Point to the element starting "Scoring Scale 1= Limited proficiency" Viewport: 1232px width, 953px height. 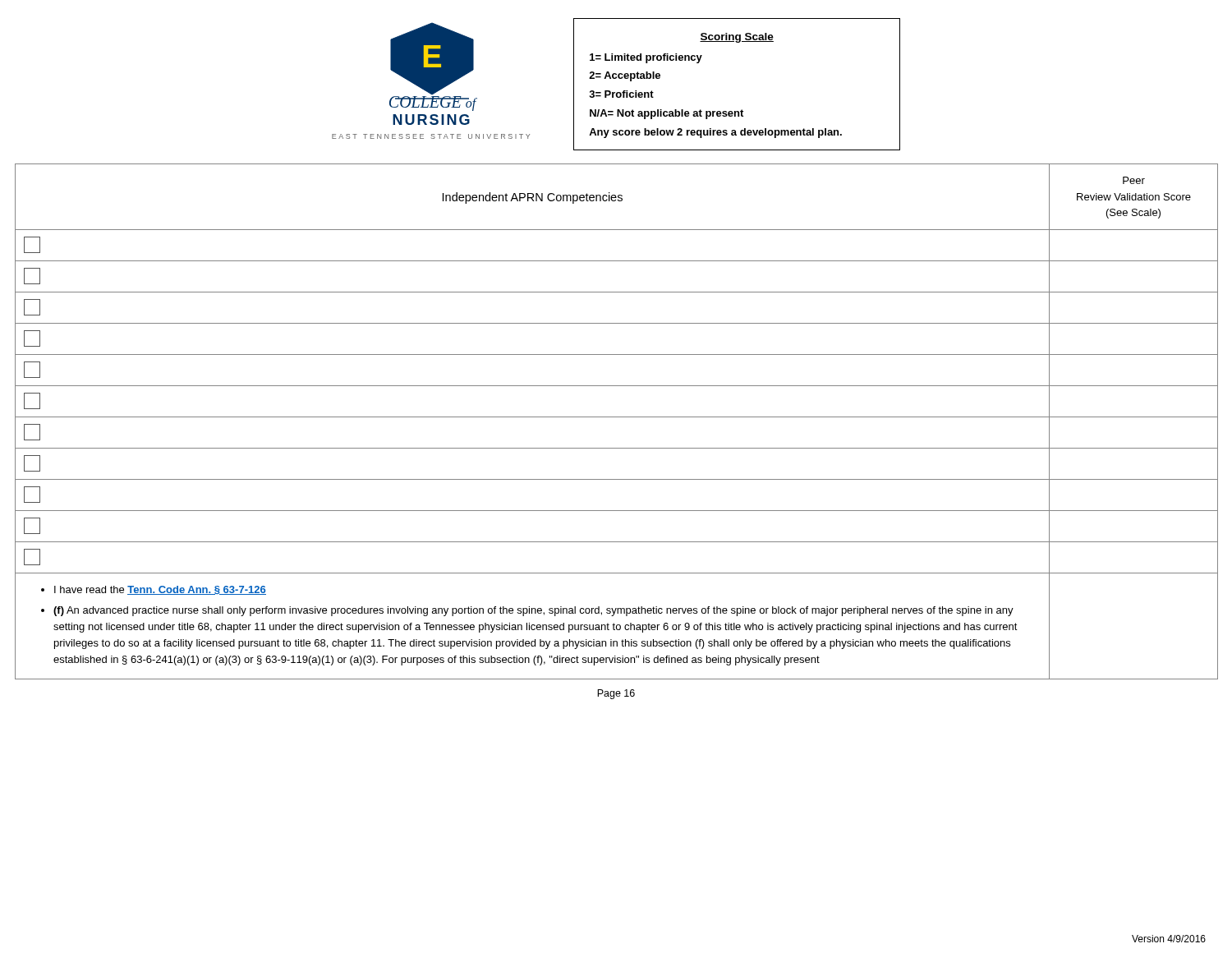click(x=737, y=38)
